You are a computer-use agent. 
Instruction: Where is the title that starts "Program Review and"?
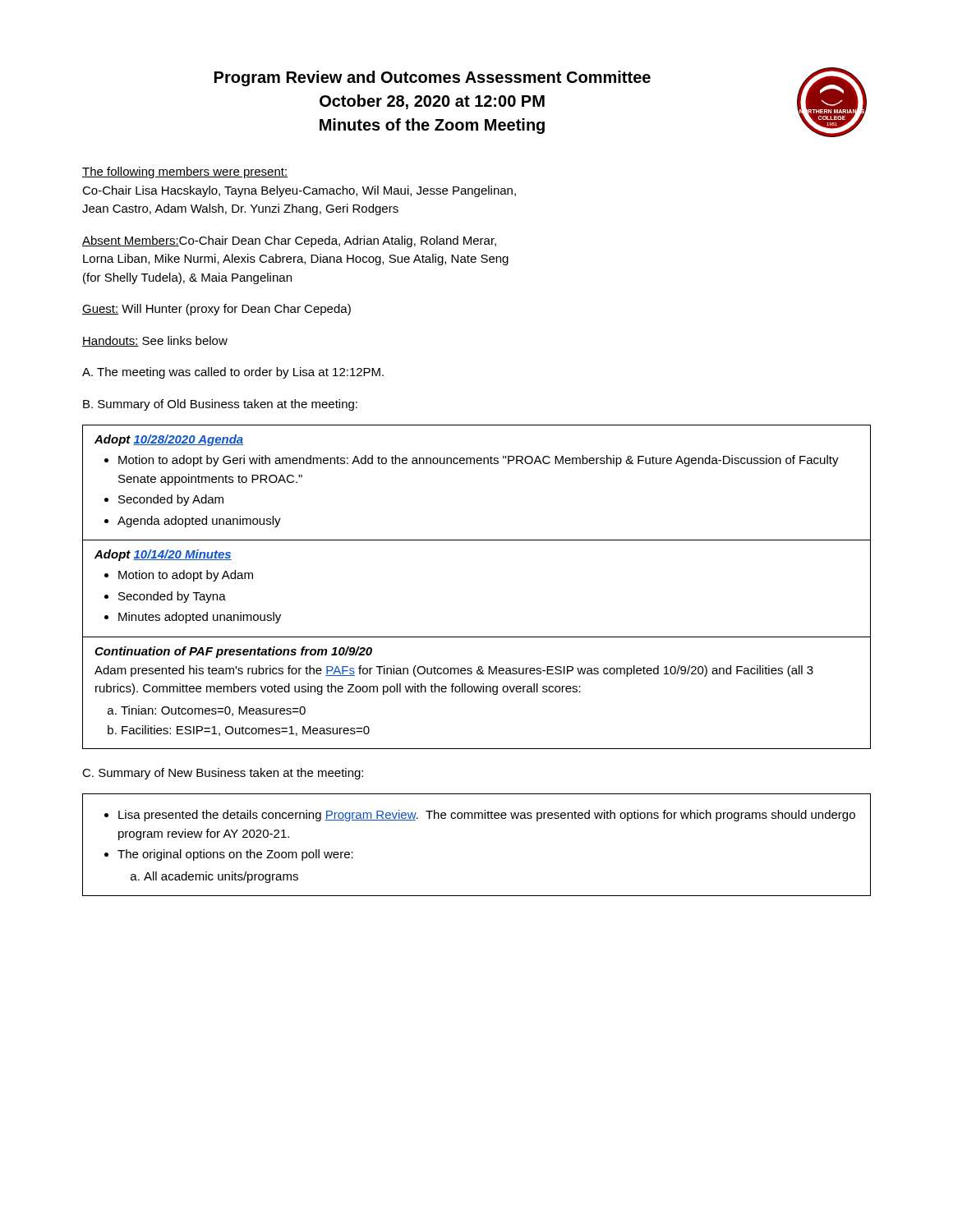point(432,101)
